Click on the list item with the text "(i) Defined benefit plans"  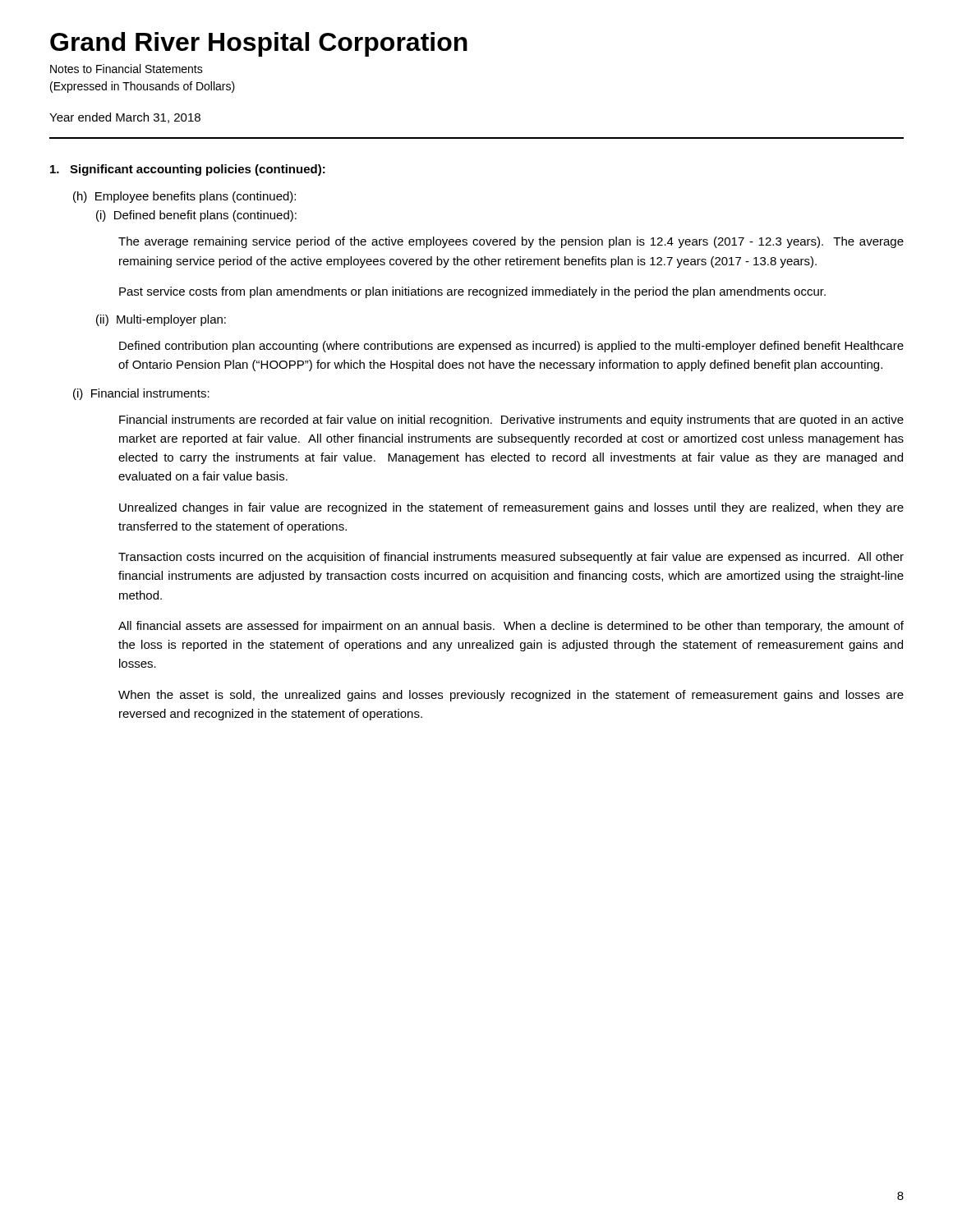point(196,215)
